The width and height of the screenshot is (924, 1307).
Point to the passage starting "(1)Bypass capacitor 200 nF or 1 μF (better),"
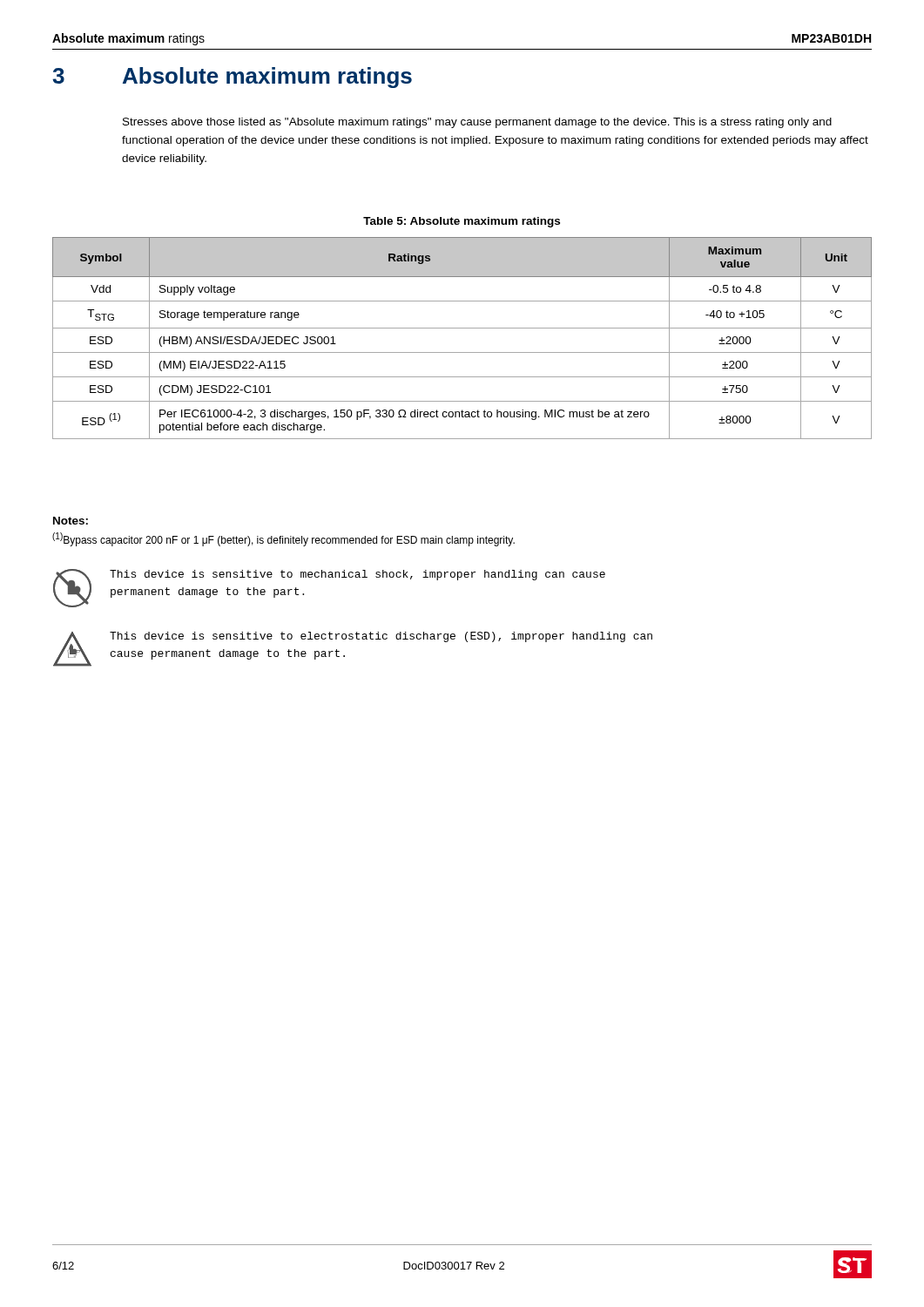coord(284,539)
